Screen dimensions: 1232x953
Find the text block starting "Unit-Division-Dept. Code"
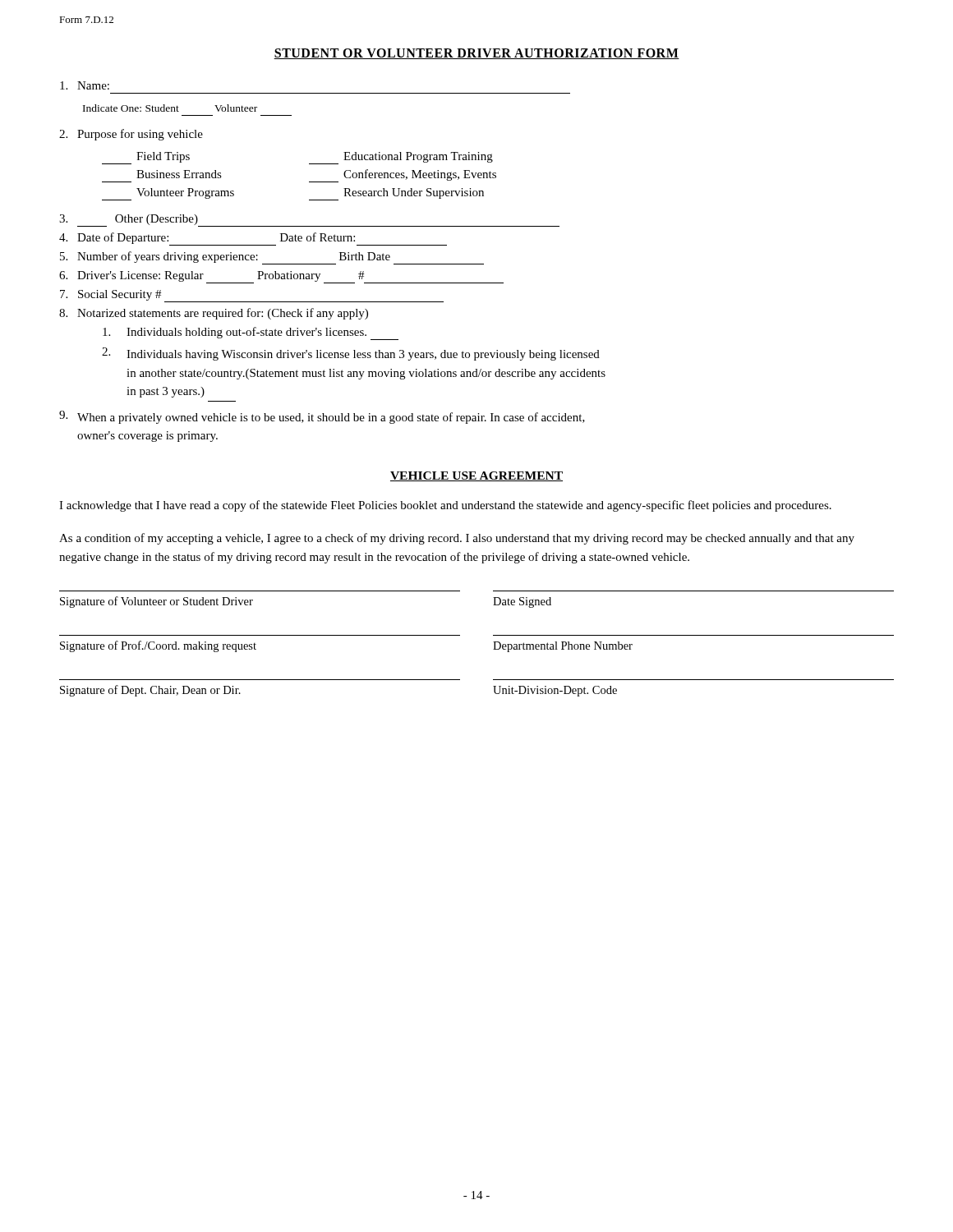[x=693, y=688]
